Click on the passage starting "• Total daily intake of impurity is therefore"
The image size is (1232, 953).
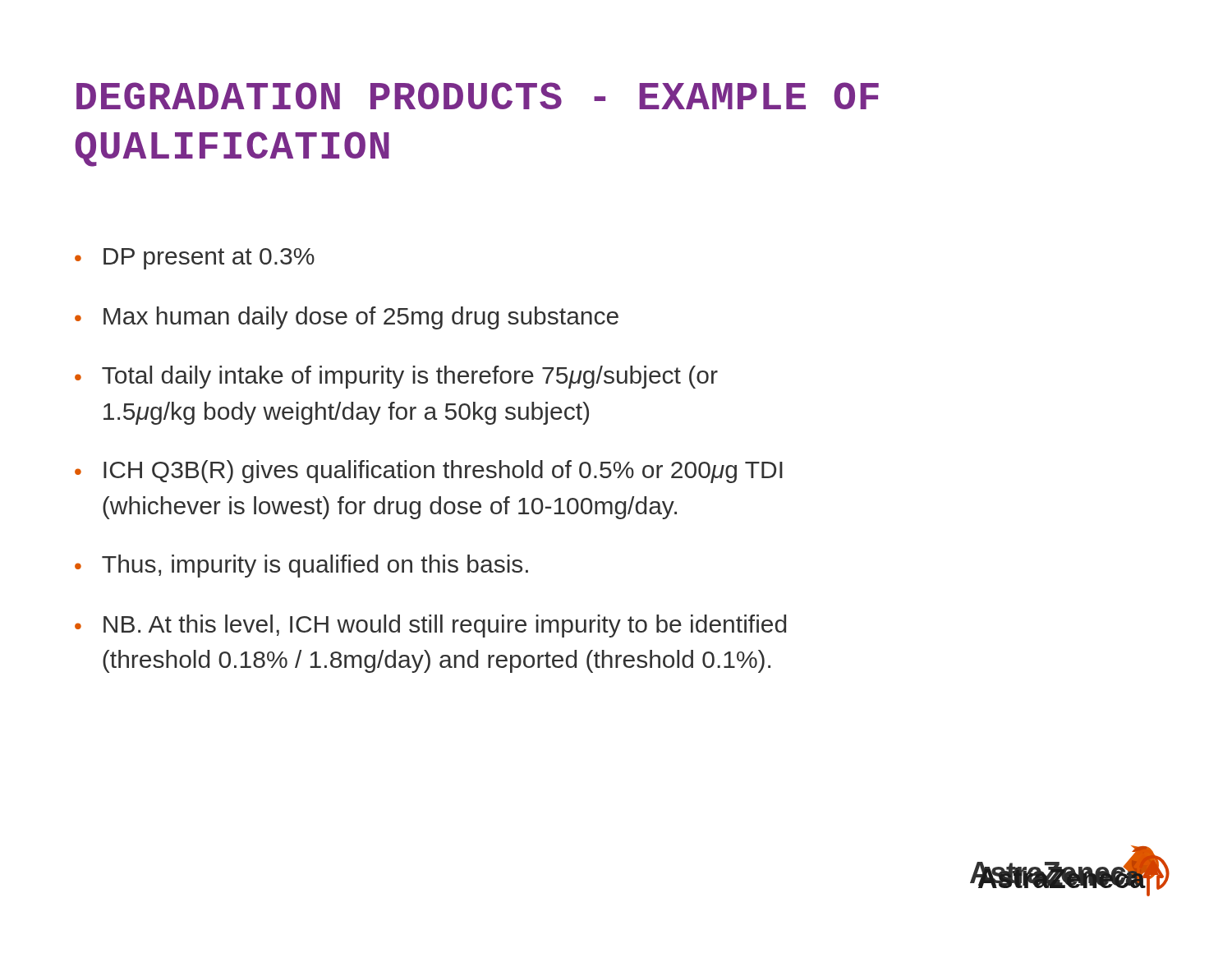[x=600, y=393]
